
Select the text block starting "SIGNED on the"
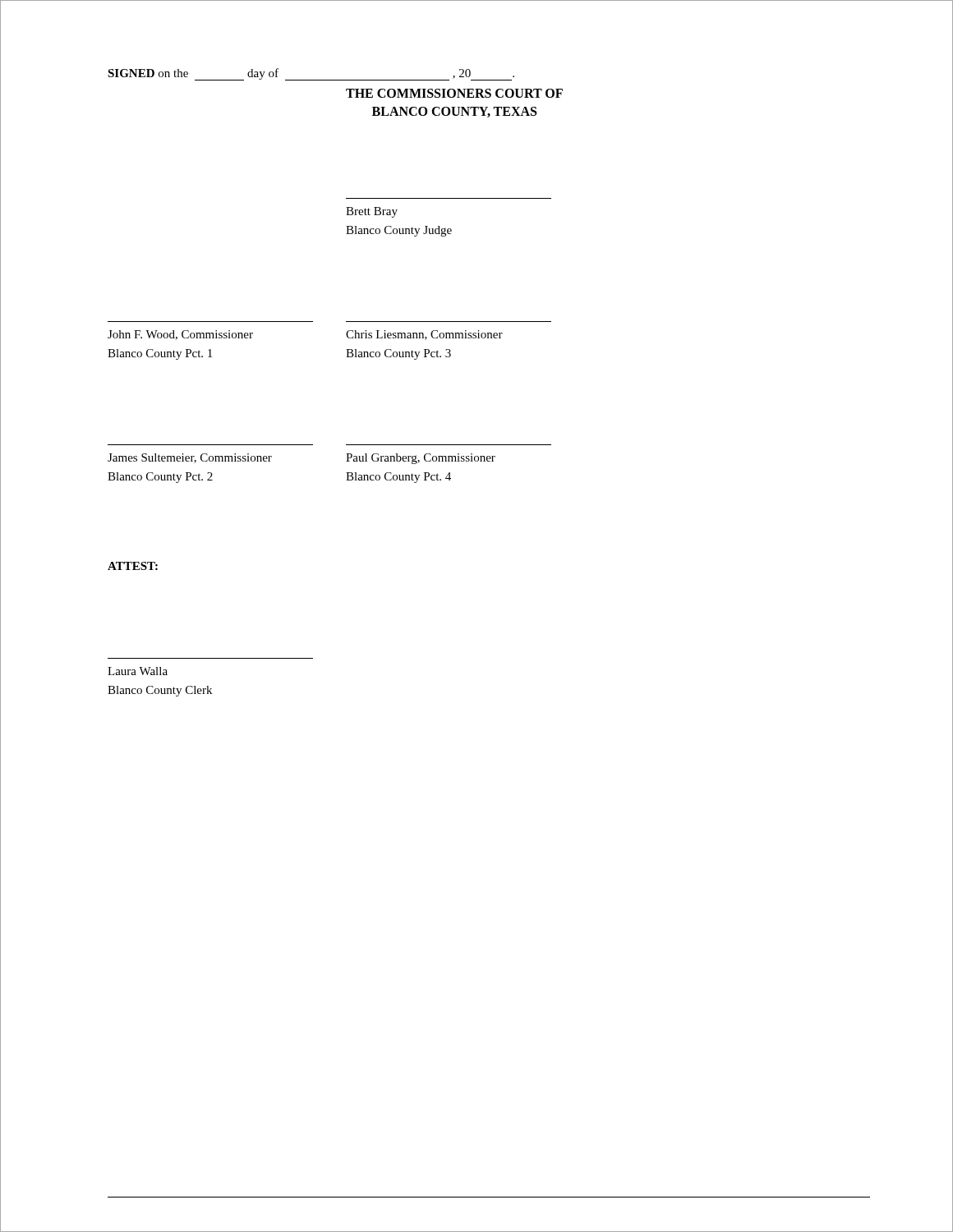[311, 73]
